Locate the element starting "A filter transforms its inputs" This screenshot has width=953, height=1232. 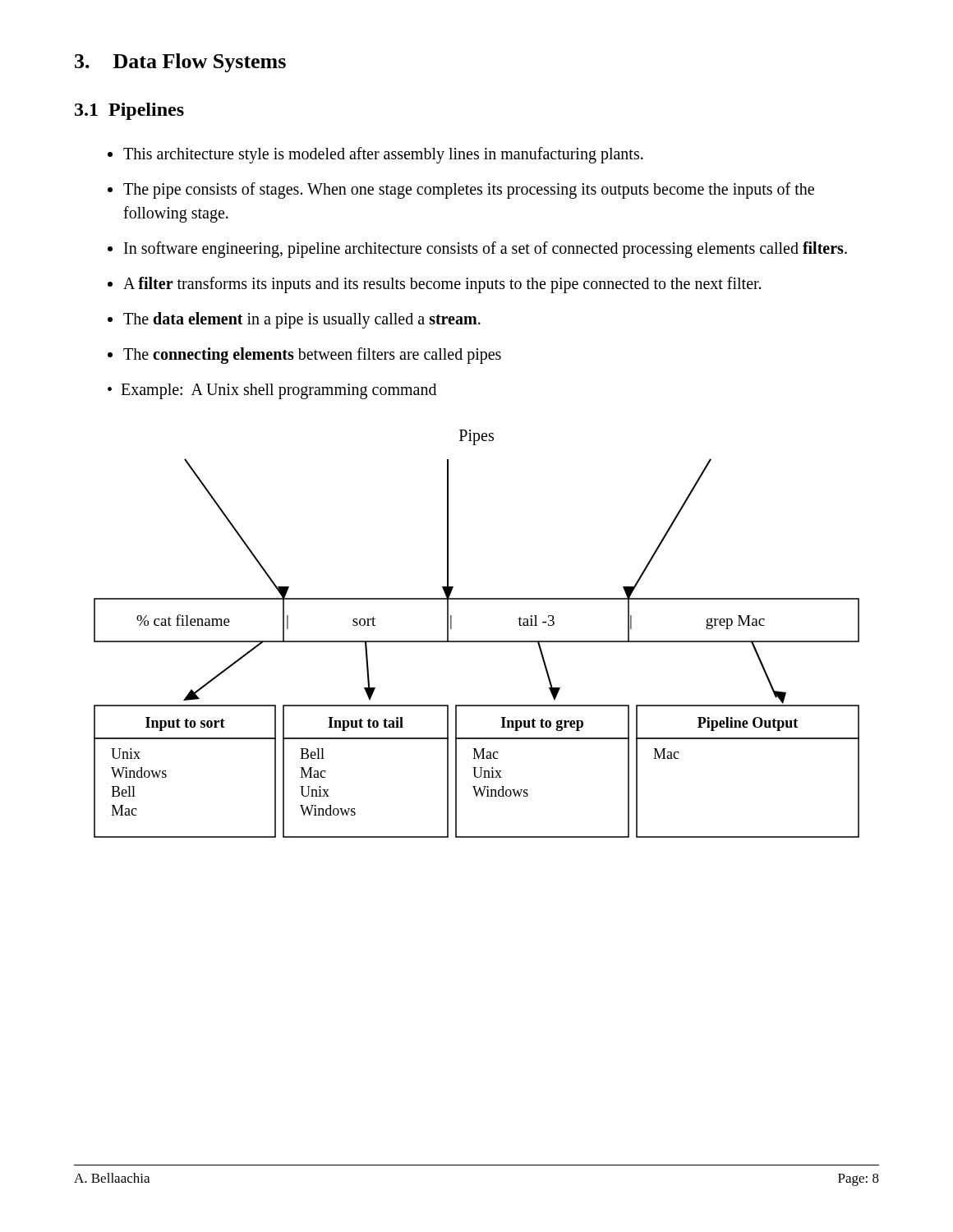point(443,283)
